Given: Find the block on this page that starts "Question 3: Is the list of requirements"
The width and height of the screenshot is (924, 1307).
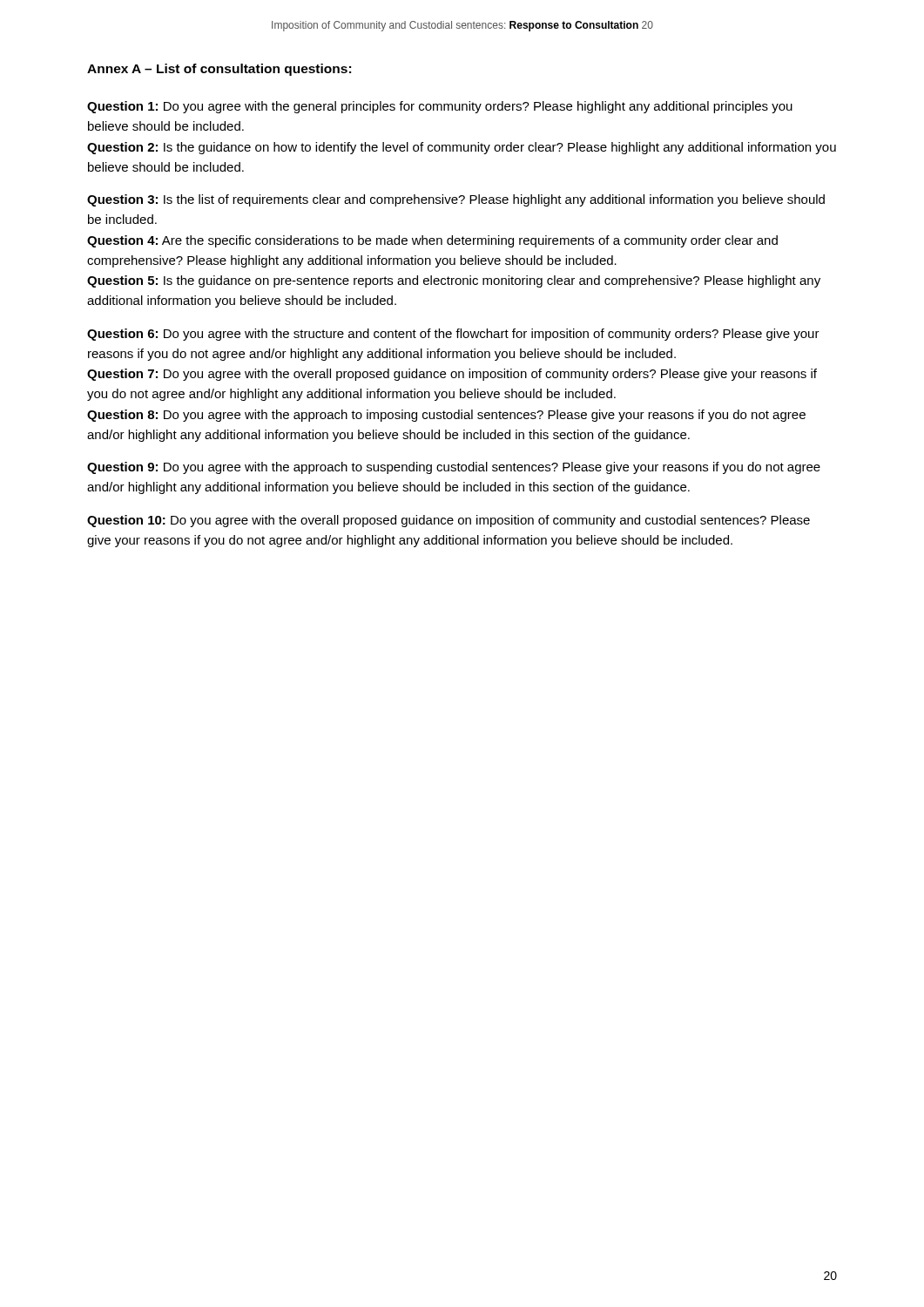Looking at the screenshot, I should coord(456,250).
